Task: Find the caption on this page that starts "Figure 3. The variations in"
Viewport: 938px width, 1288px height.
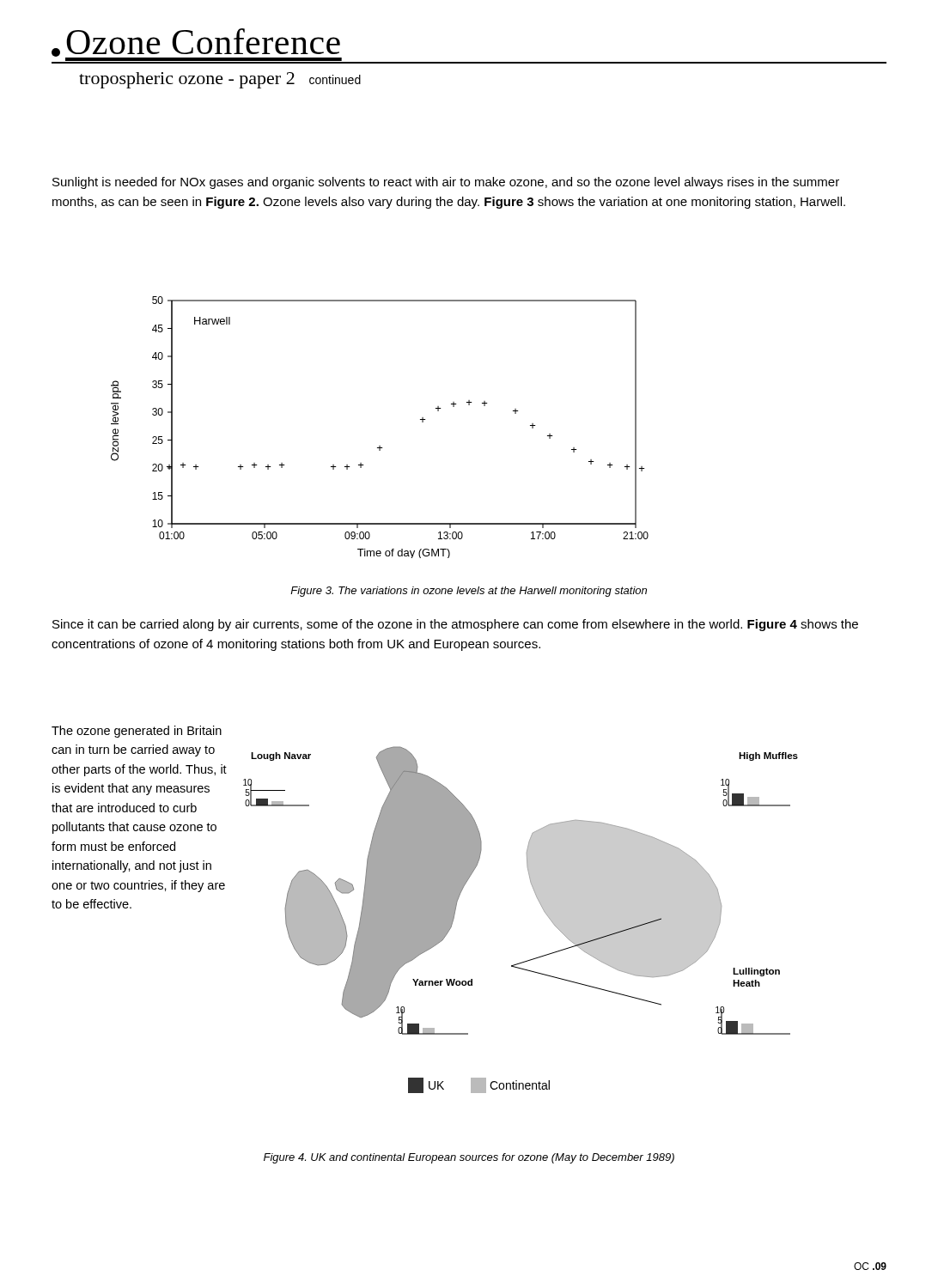Action: pyautogui.click(x=469, y=590)
